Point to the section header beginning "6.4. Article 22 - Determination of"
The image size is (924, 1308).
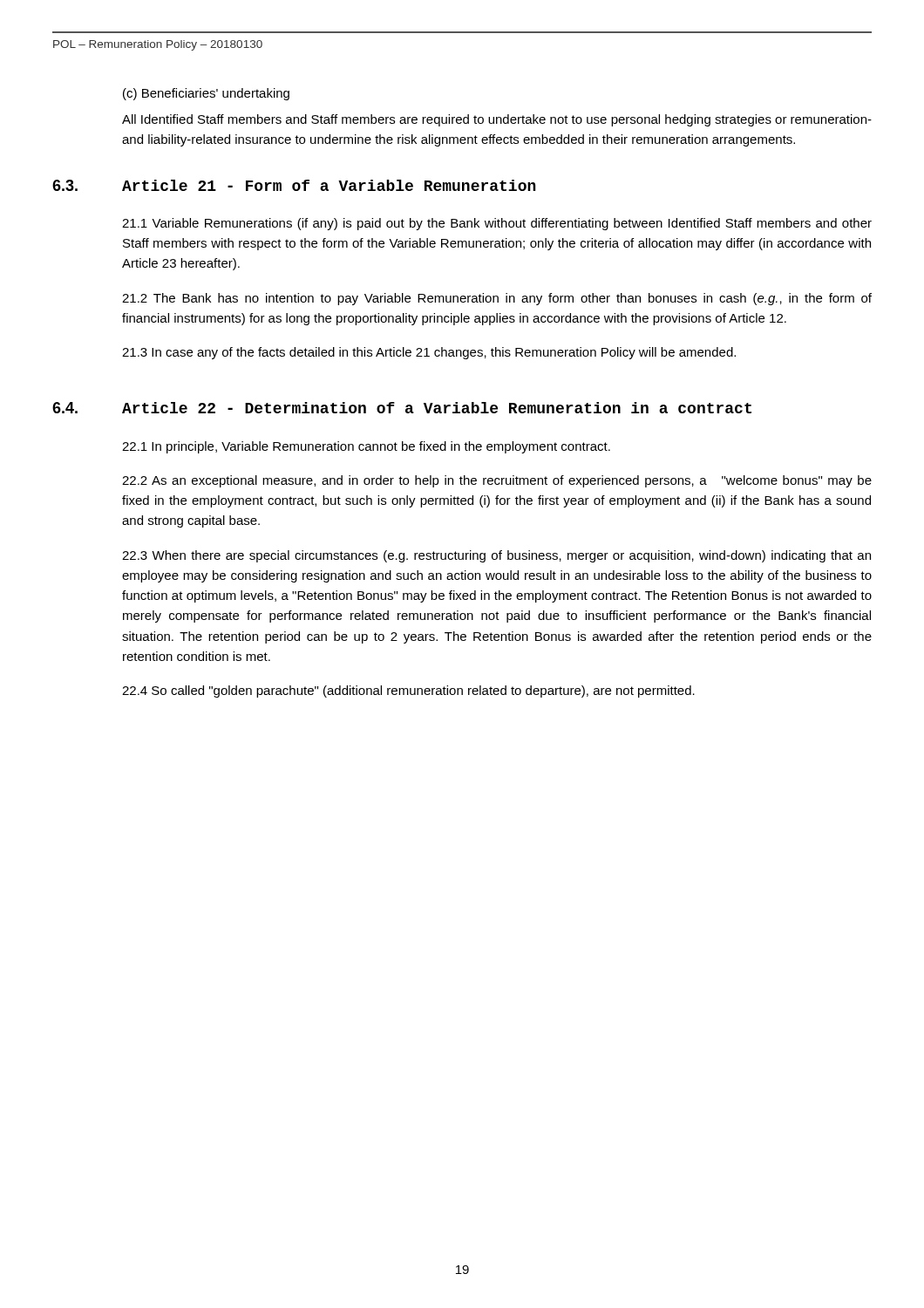(x=403, y=409)
